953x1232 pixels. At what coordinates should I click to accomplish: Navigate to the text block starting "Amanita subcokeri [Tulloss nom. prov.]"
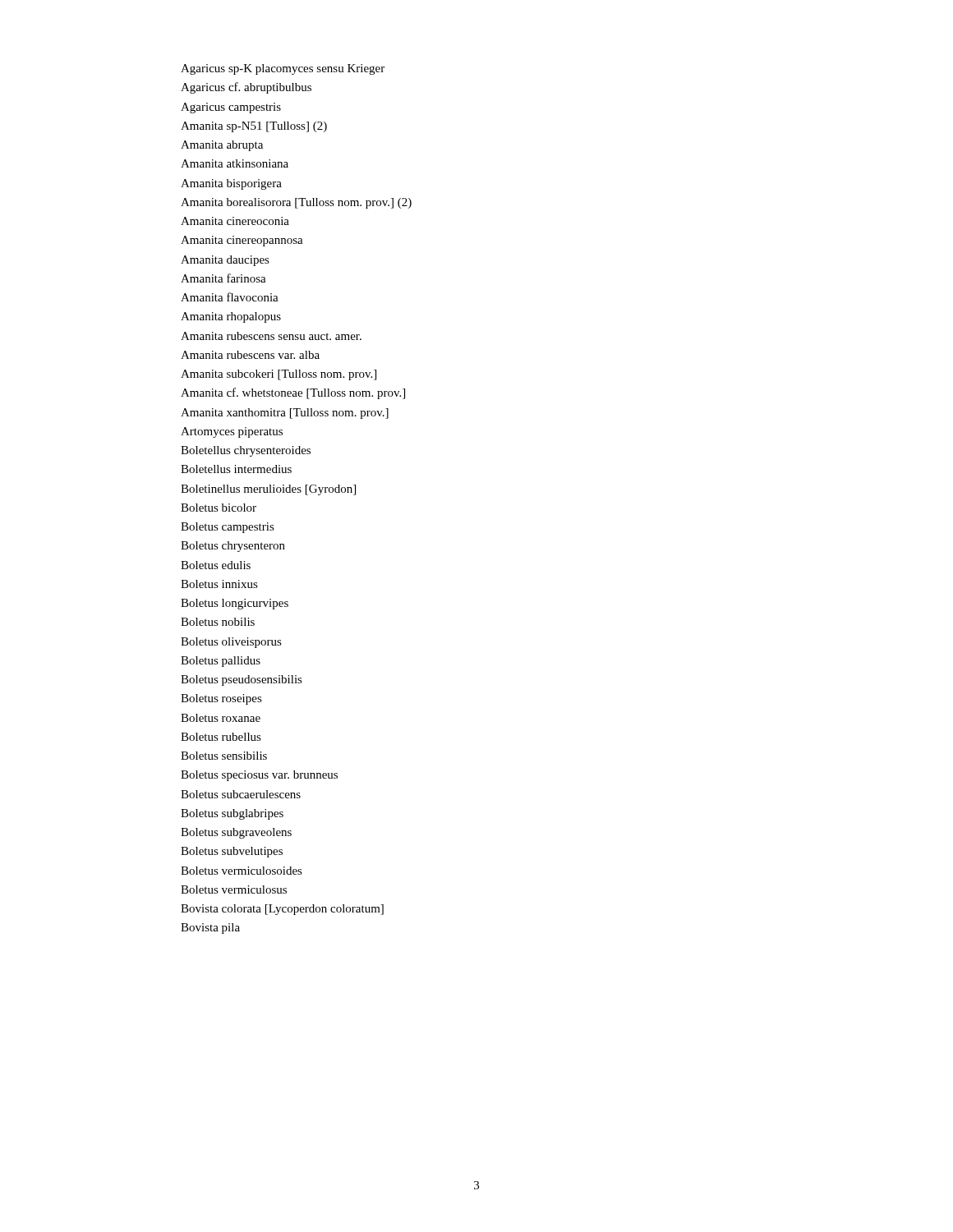(x=279, y=374)
